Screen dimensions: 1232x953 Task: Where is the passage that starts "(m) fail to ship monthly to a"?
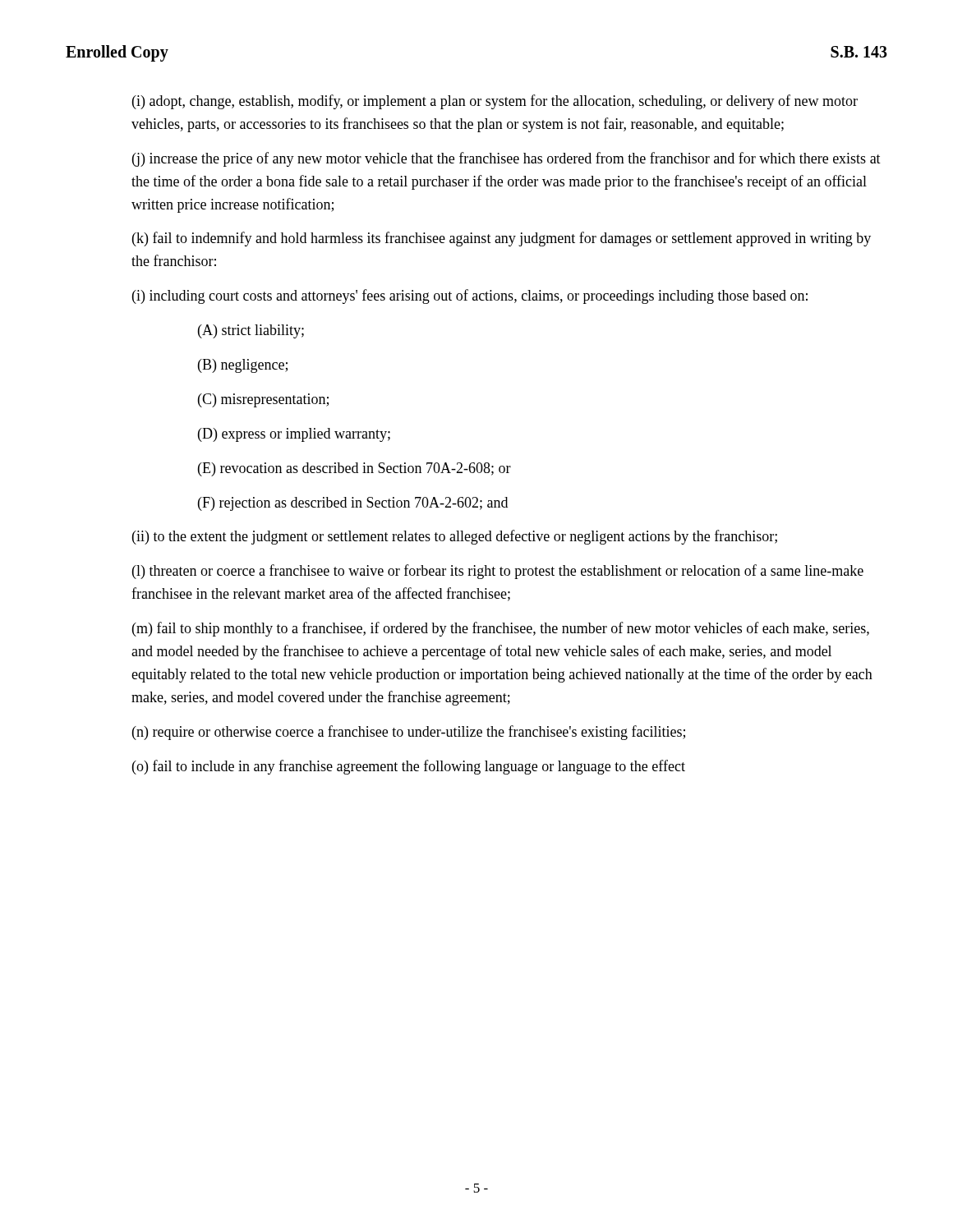pyautogui.click(x=476, y=664)
